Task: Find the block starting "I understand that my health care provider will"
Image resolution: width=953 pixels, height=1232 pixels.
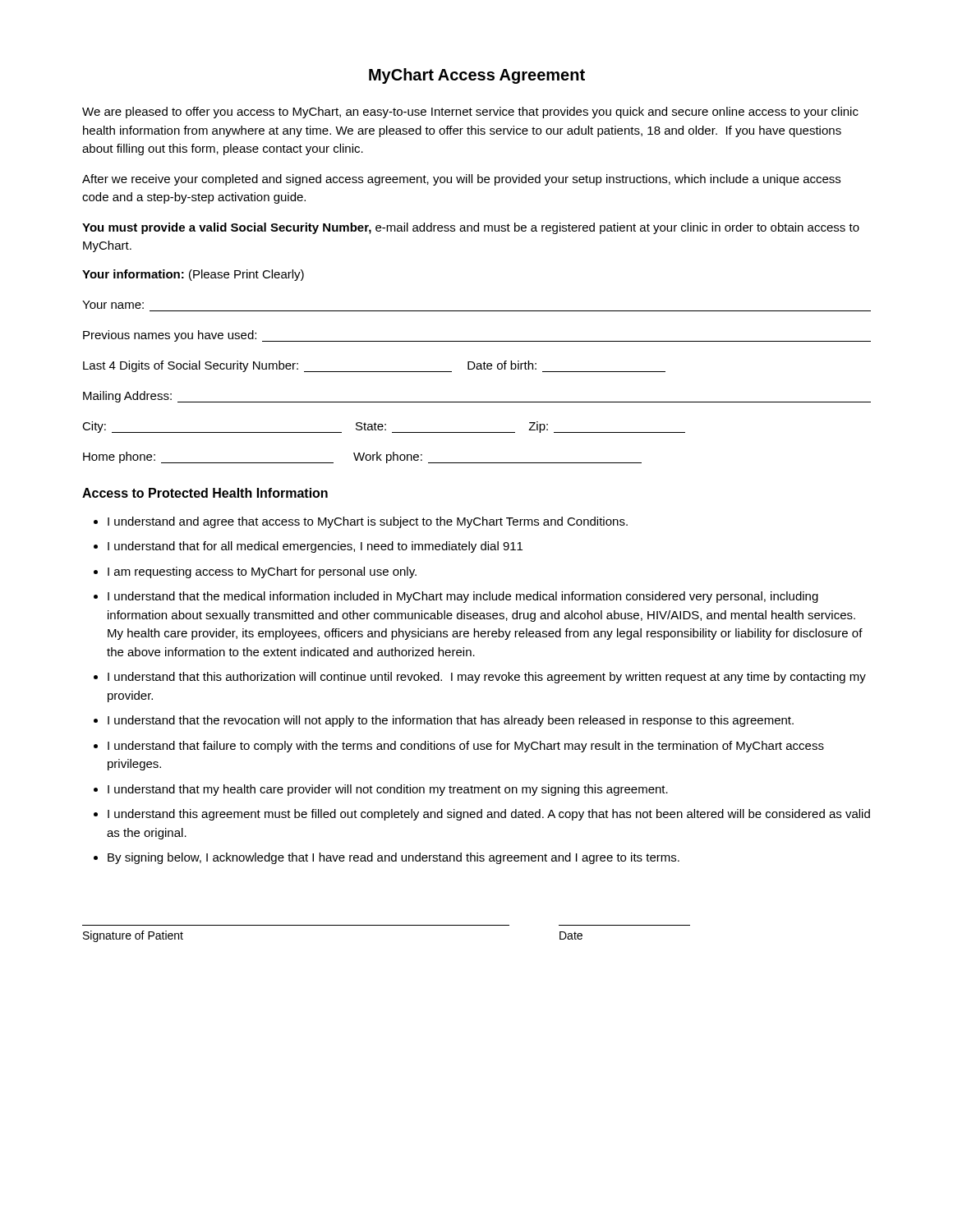Action: coord(489,789)
